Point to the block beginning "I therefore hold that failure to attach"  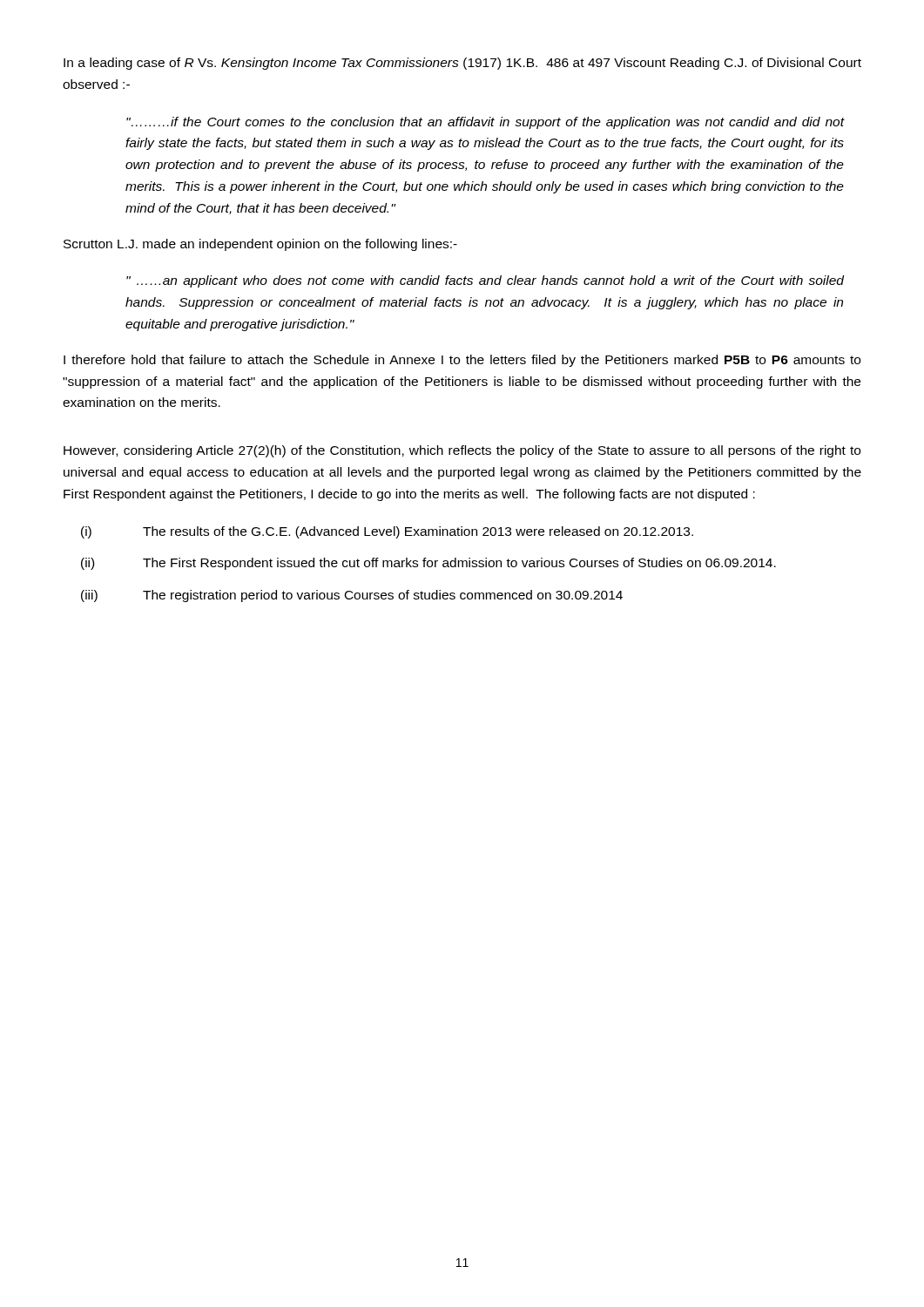[x=462, y=381]
